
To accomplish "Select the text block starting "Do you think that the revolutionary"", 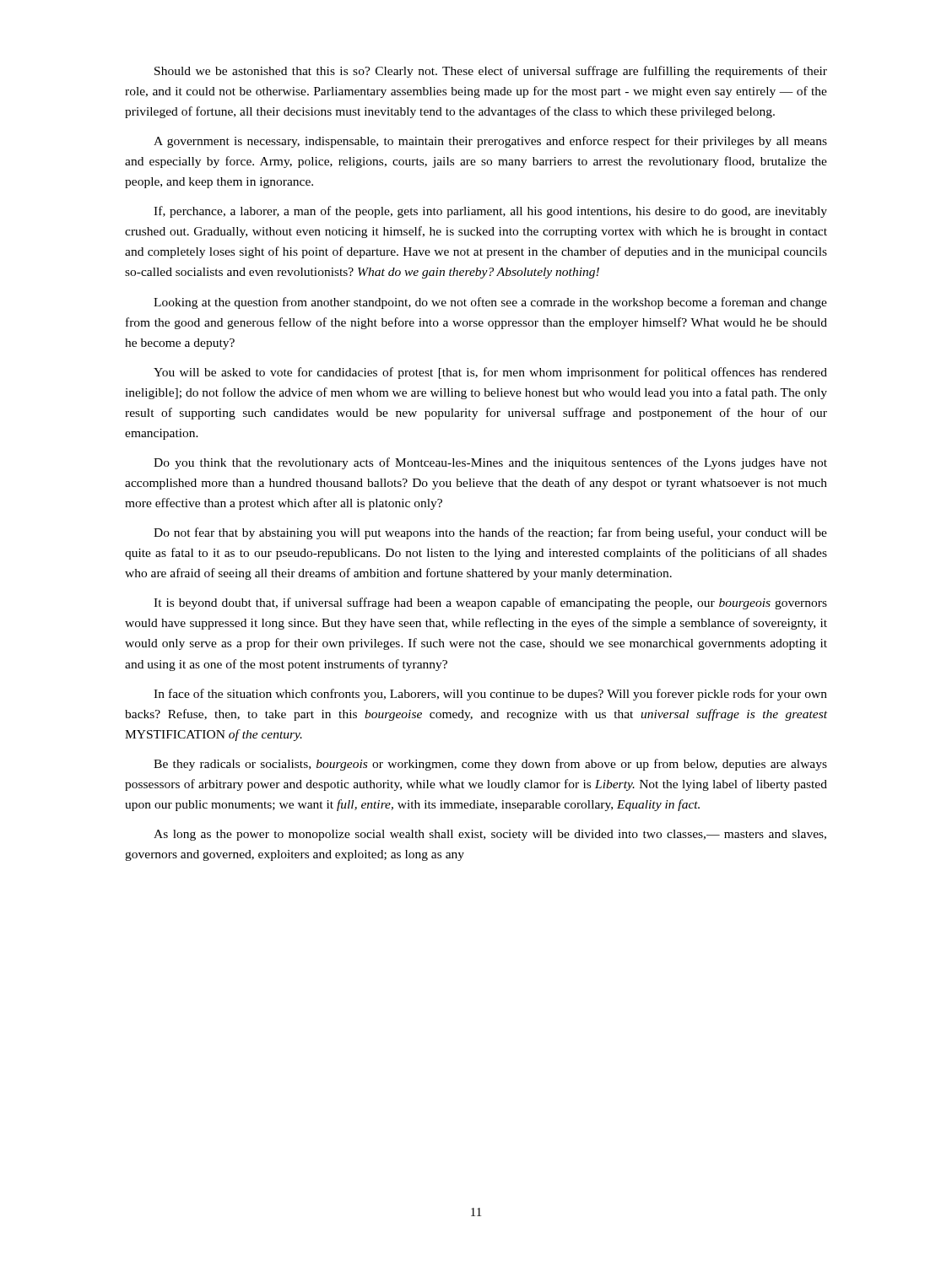I will (476, 482).
